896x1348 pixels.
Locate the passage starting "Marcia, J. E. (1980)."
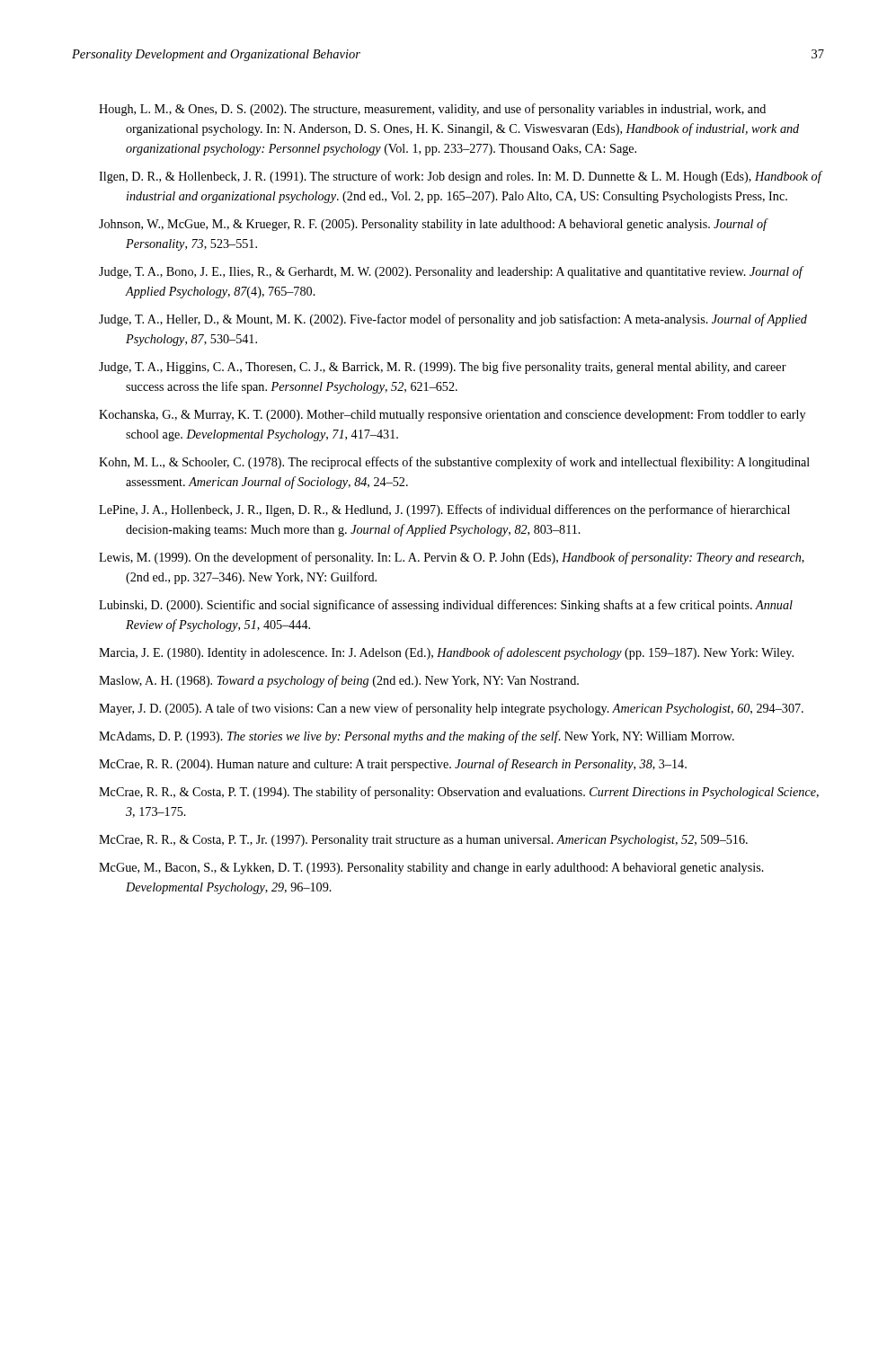click(447, 652)
